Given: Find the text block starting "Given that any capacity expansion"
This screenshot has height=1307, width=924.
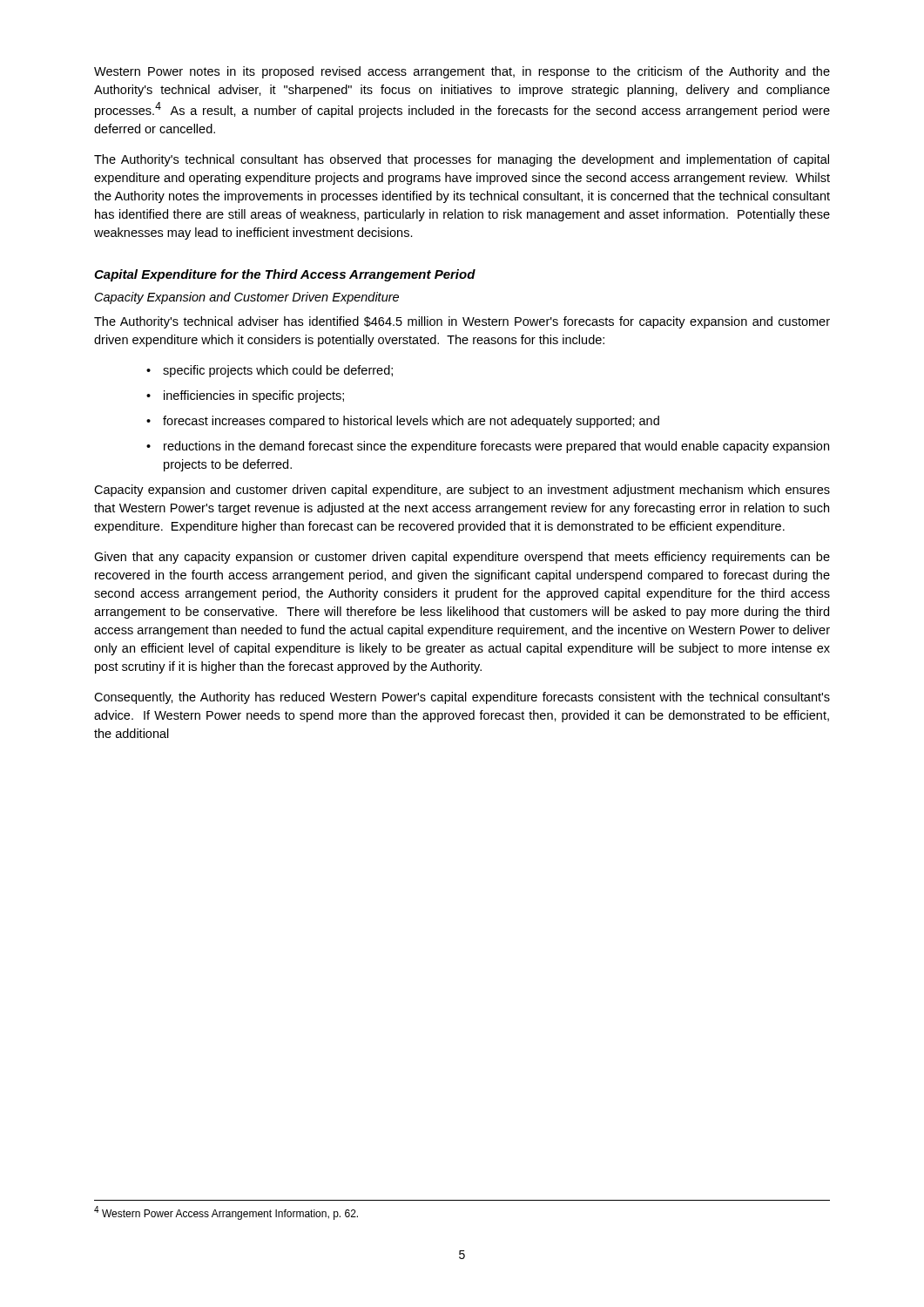Looking at the screenshot, I should pos(462,612).
